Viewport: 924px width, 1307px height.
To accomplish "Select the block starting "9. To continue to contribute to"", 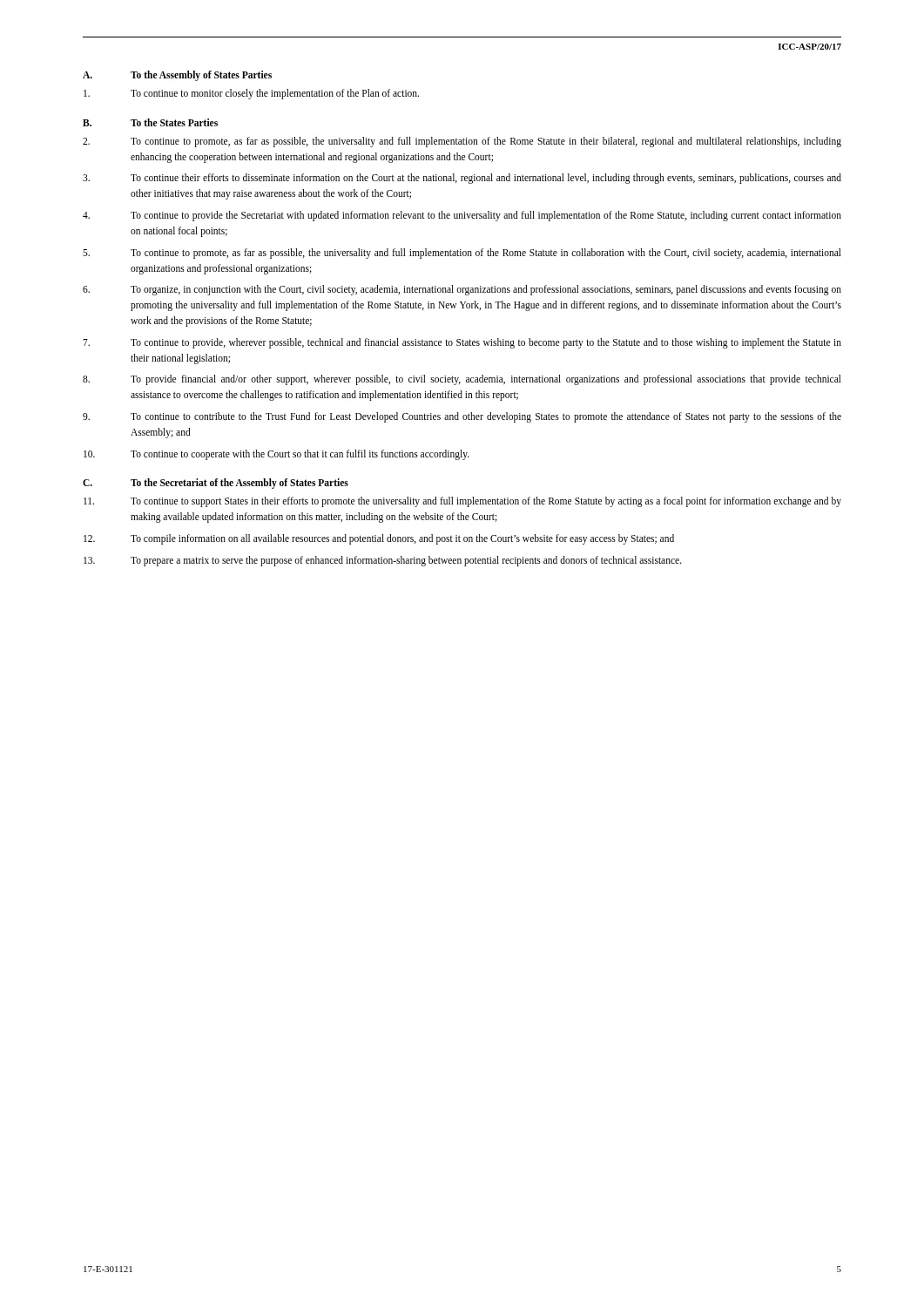I will (462, 425).
